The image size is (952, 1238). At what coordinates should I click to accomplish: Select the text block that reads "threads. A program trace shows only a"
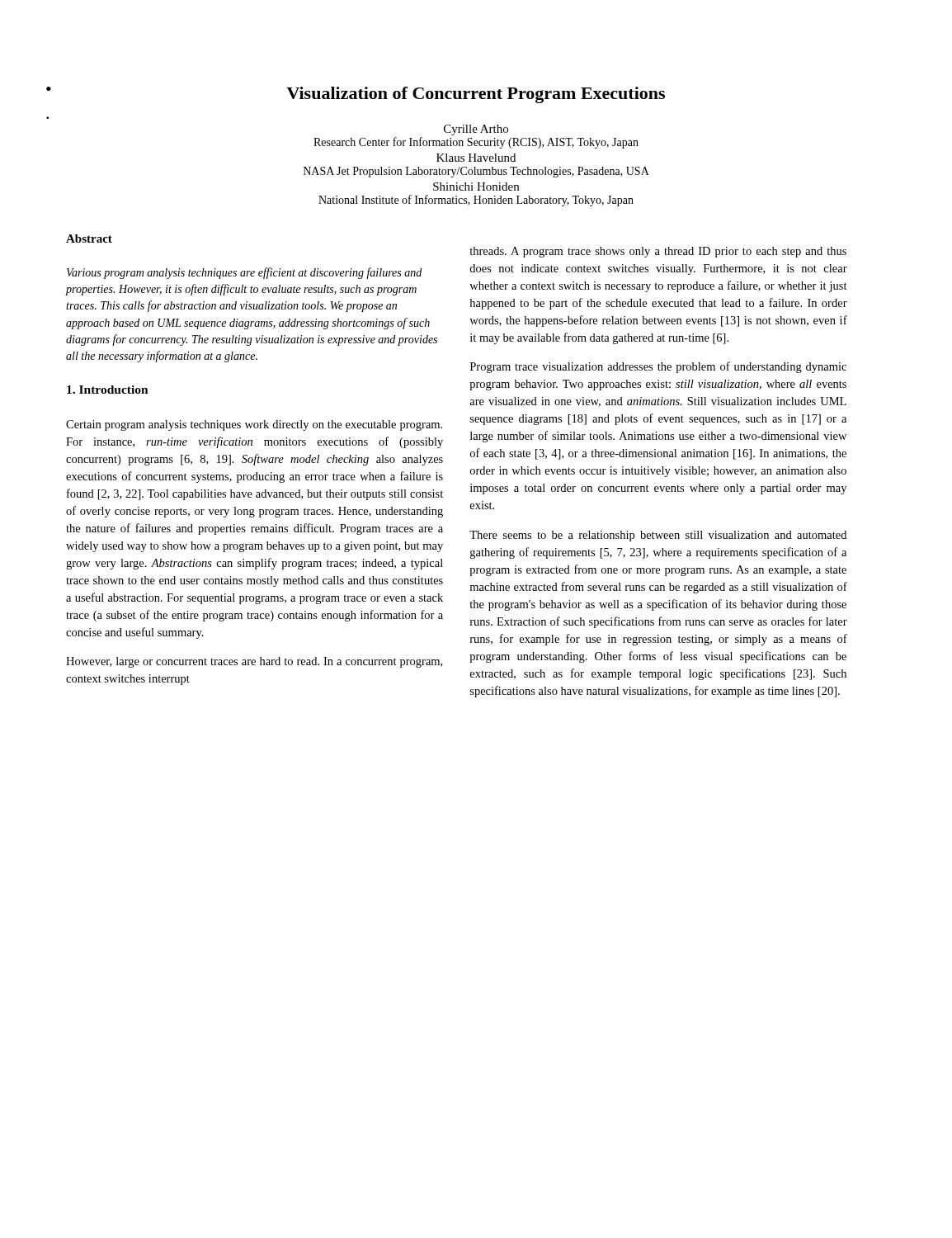[x=658, y=471]
